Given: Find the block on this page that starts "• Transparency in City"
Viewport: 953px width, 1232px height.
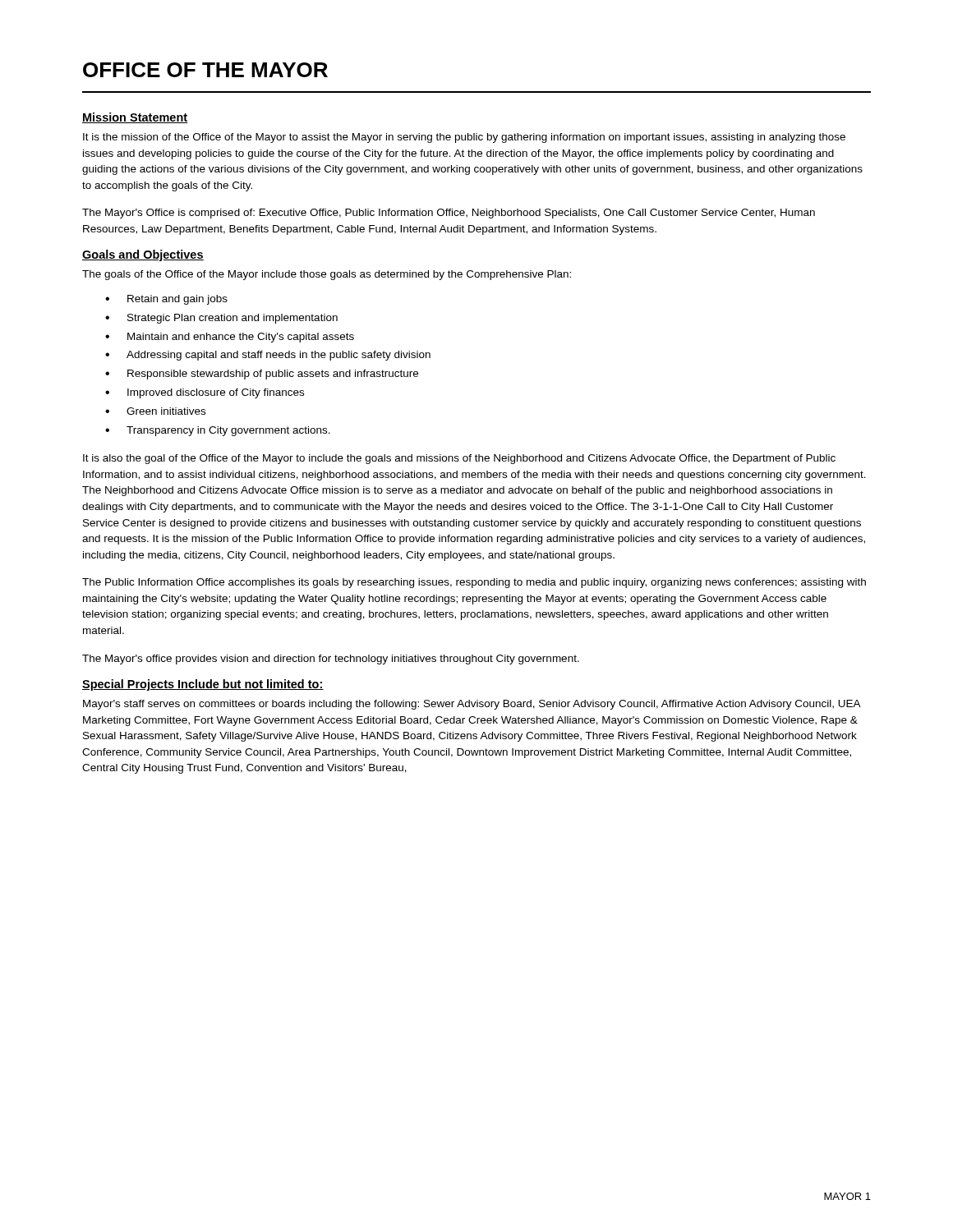Looking at the screenshot, I should click(x=218, y=431).
